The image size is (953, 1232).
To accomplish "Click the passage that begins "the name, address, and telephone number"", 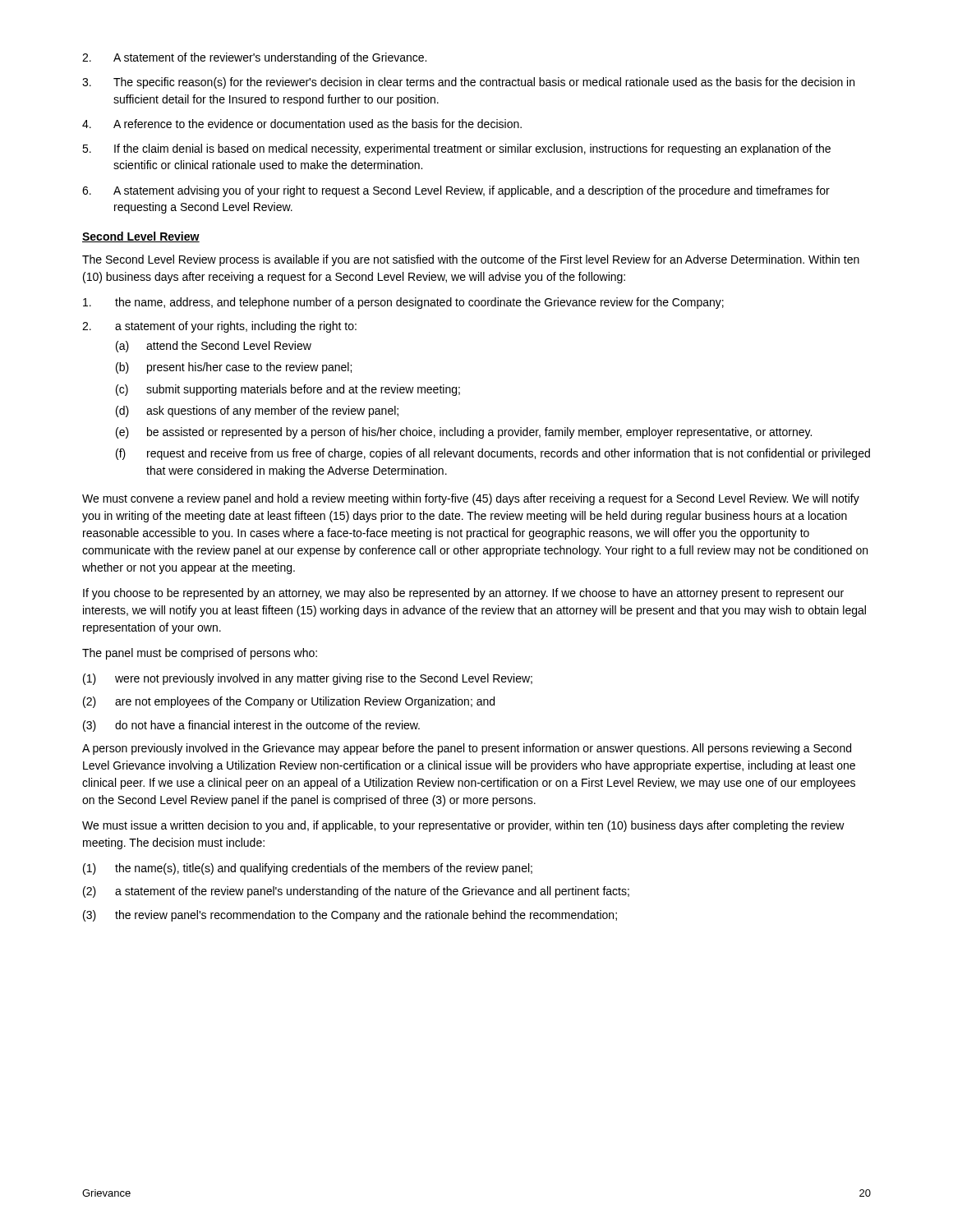I will point(476,303).
